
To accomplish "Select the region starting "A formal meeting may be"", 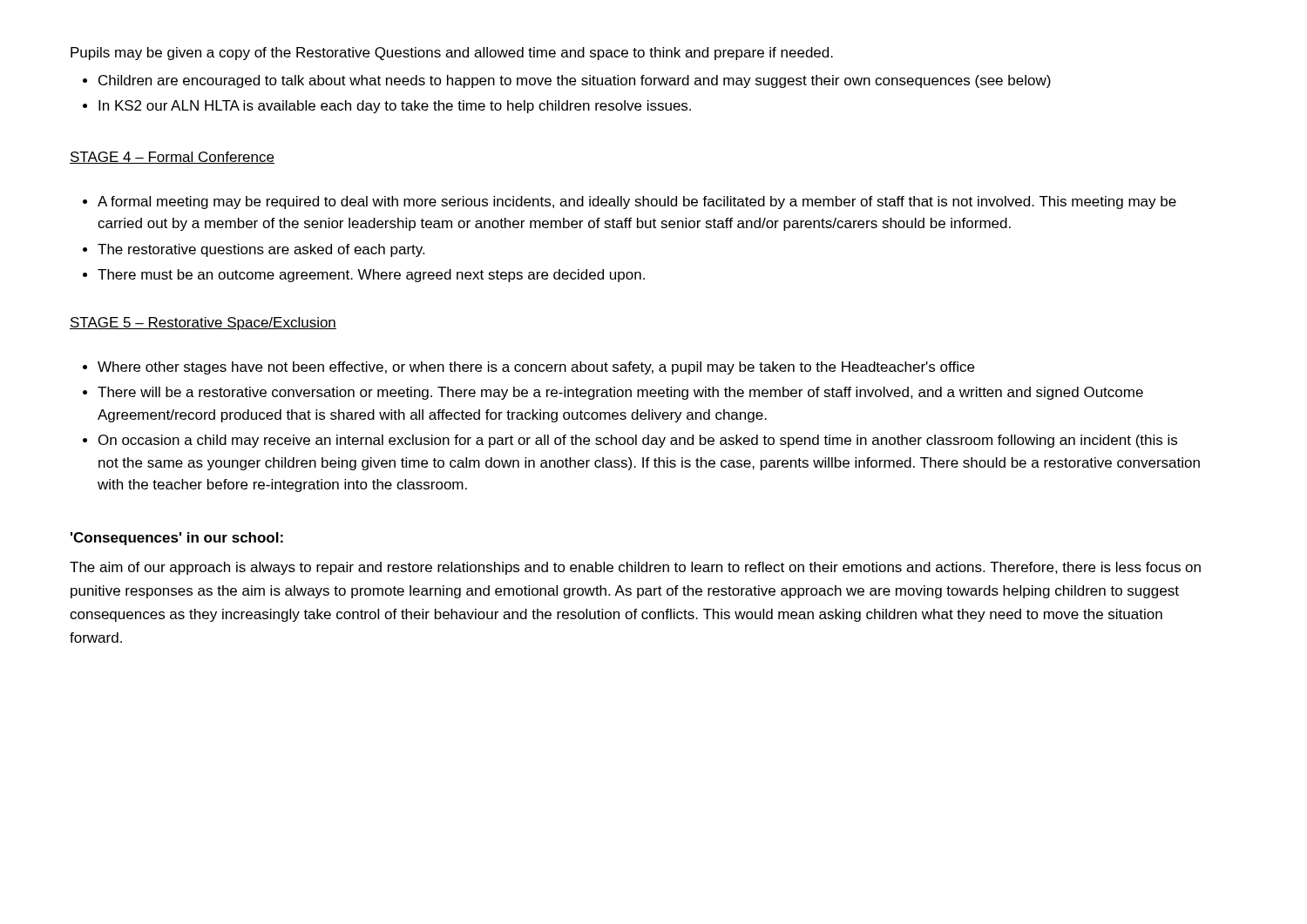I will (650, 212).
